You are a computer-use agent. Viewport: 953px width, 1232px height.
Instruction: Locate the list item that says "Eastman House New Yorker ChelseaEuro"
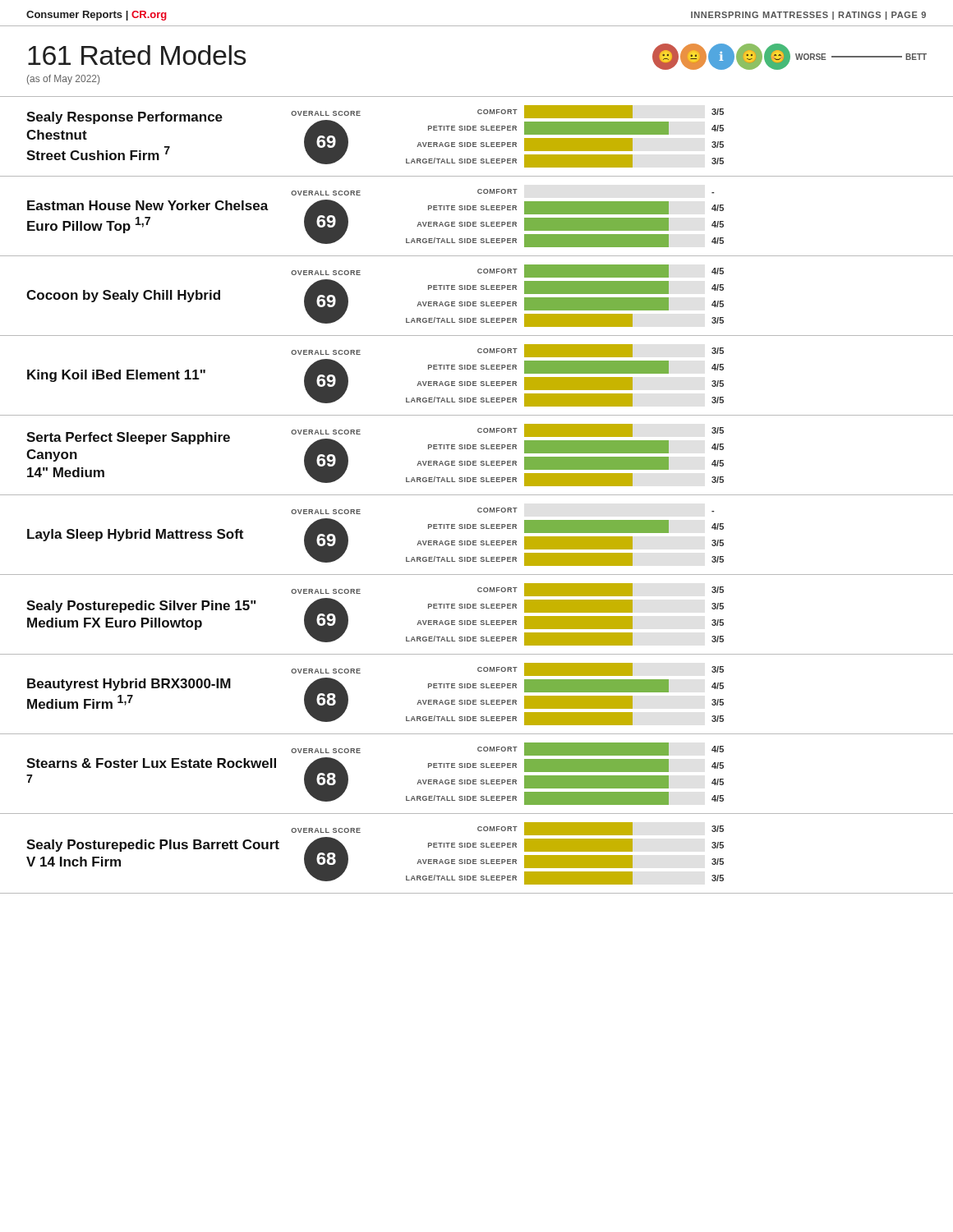click(476, 216)
